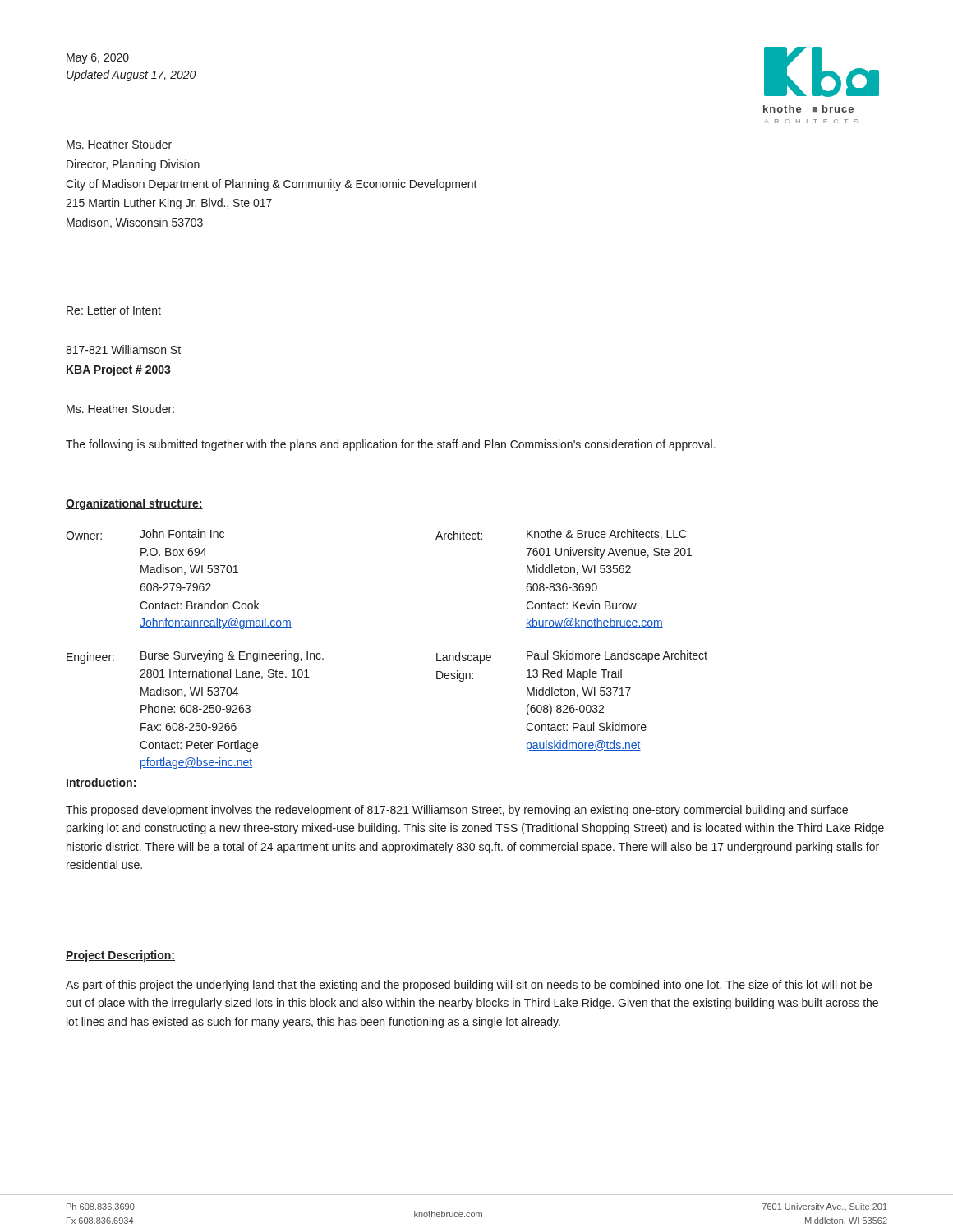Point to the region starting "Ms. Heather Stouder:"
Viewport: 953px width, 1232px height.
click(120, 409)
